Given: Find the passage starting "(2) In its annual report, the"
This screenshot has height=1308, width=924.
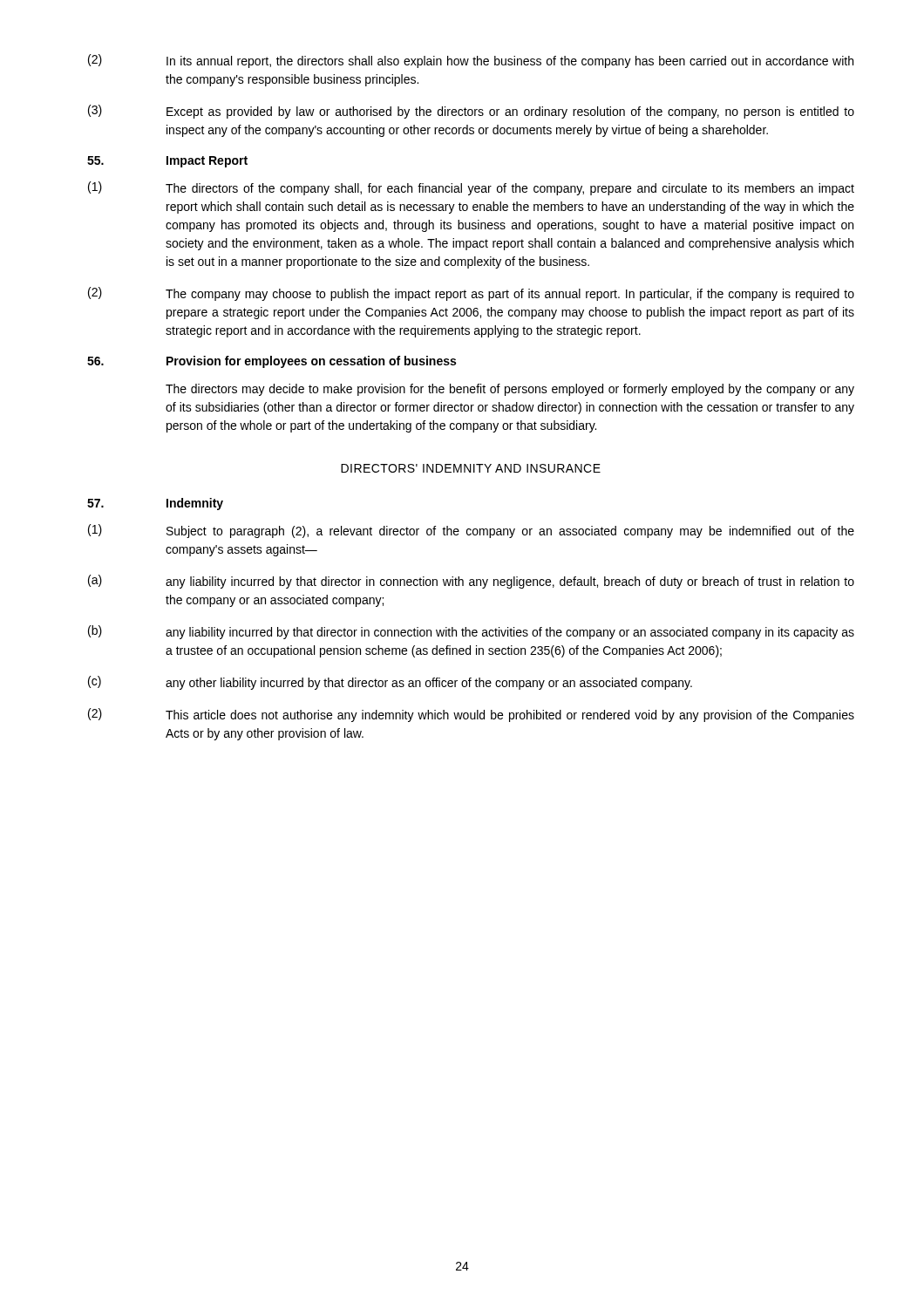Looking at the screenshot, I should (471, 71).
